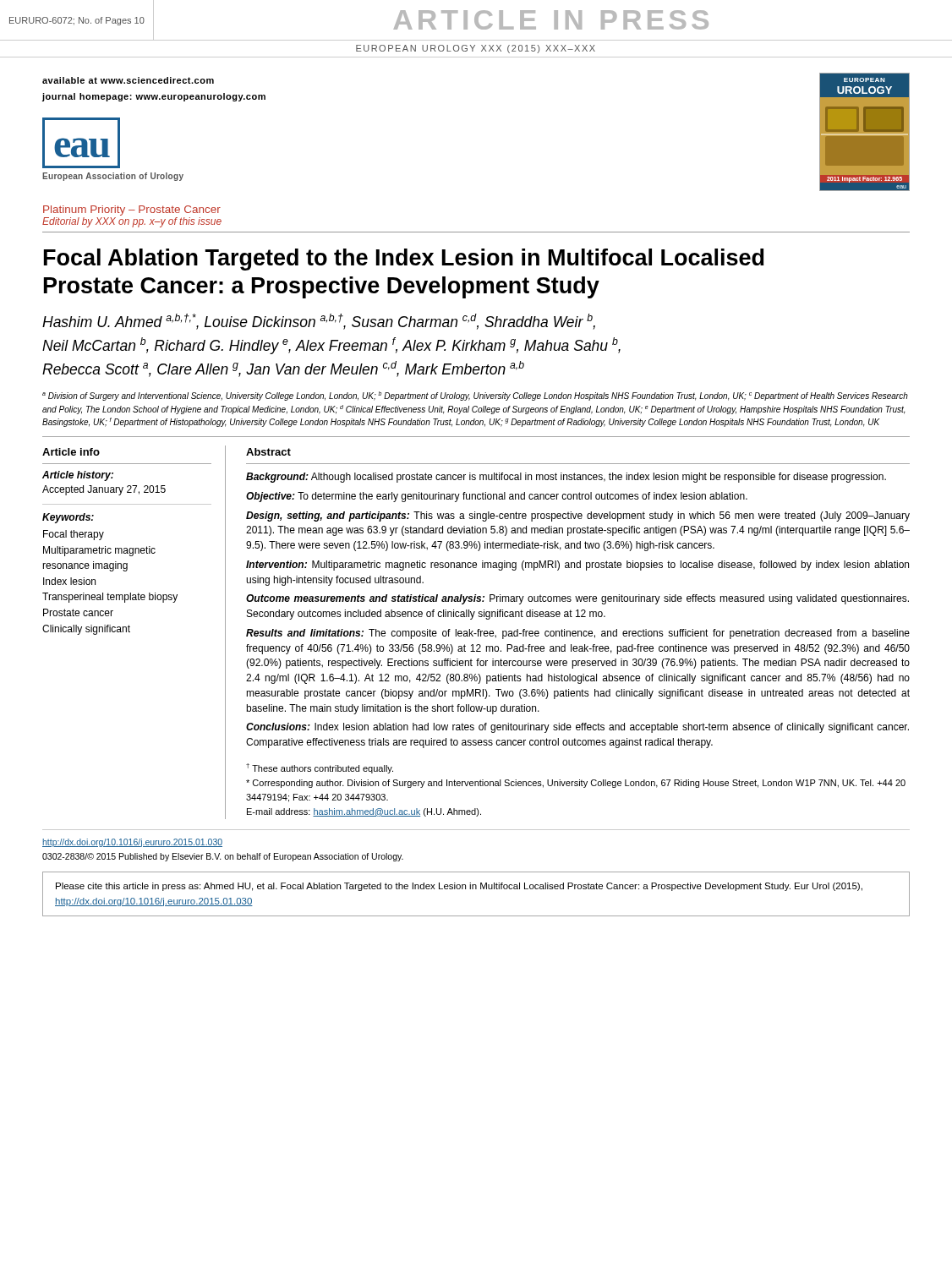952x1268 pixels.
Task: Select the element starting "available at www.sciencedirect.com journal homepage: www.europeanurology.com"
Action: (154, 88)
